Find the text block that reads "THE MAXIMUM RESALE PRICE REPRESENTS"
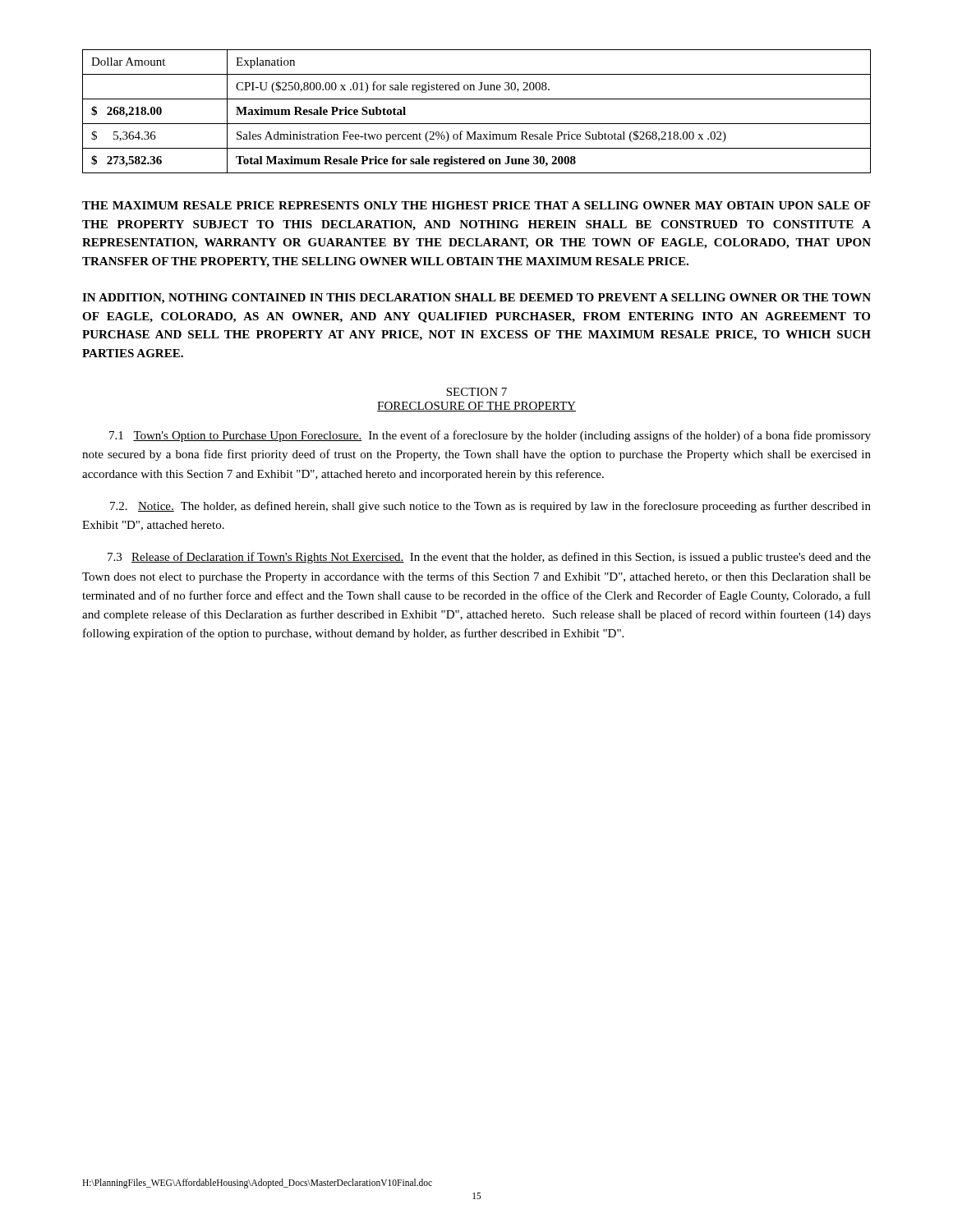 click(x=476, y=233)
